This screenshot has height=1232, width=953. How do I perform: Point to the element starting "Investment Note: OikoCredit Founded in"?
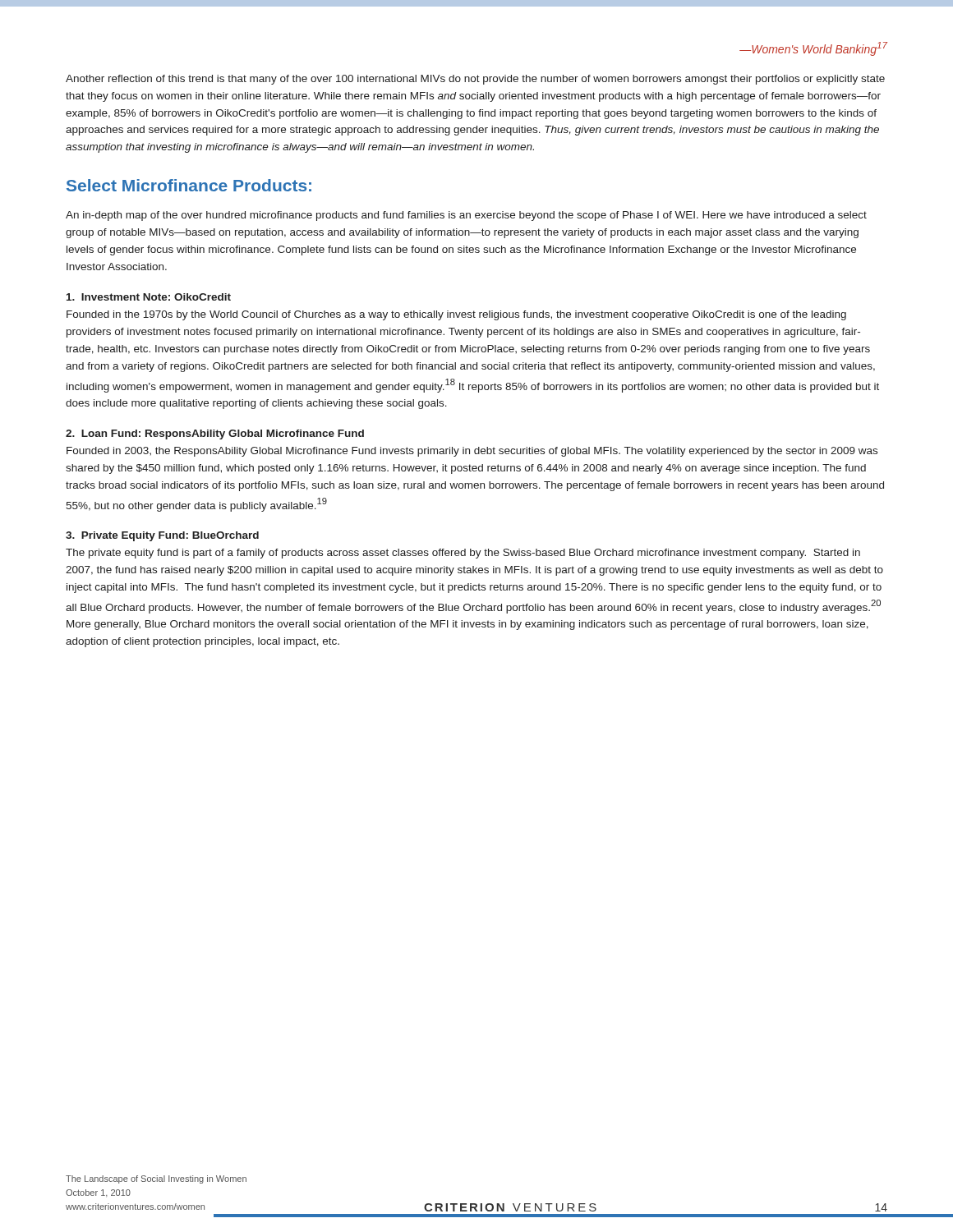coord(476,352)
